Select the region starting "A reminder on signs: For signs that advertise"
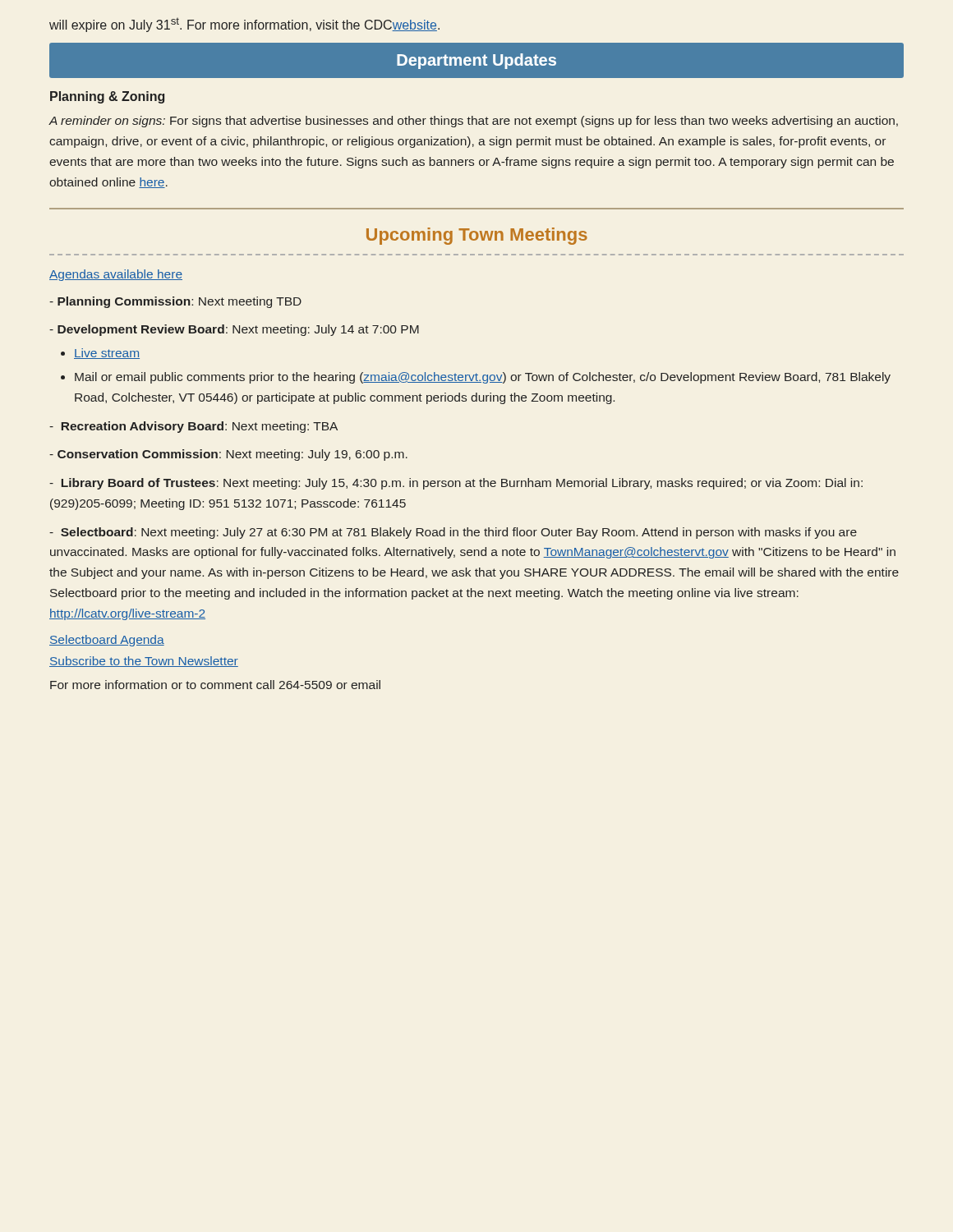The height and width of the screenshot is (1232, 953). click(474, 151)
